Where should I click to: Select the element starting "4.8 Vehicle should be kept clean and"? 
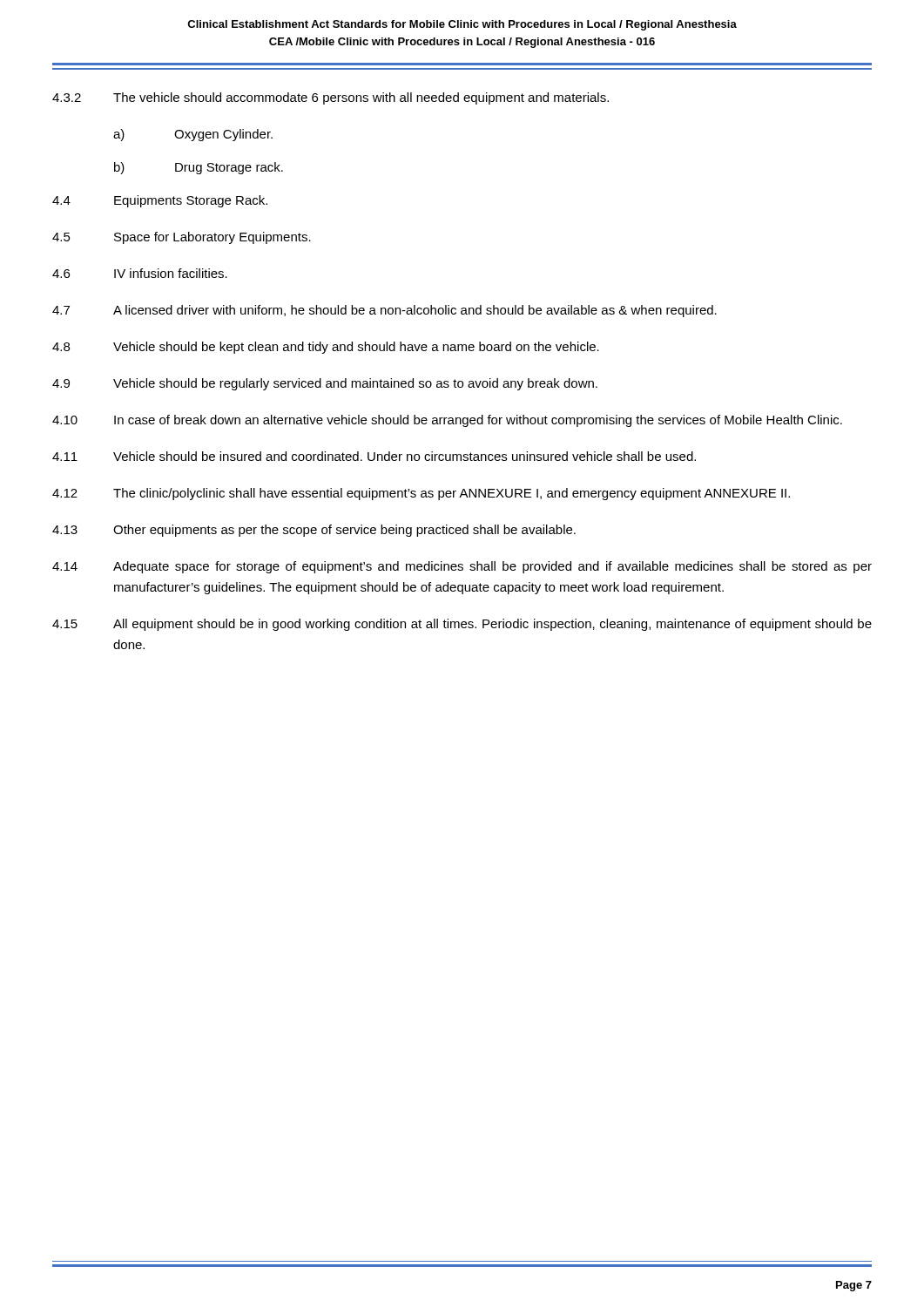[326, 347]
